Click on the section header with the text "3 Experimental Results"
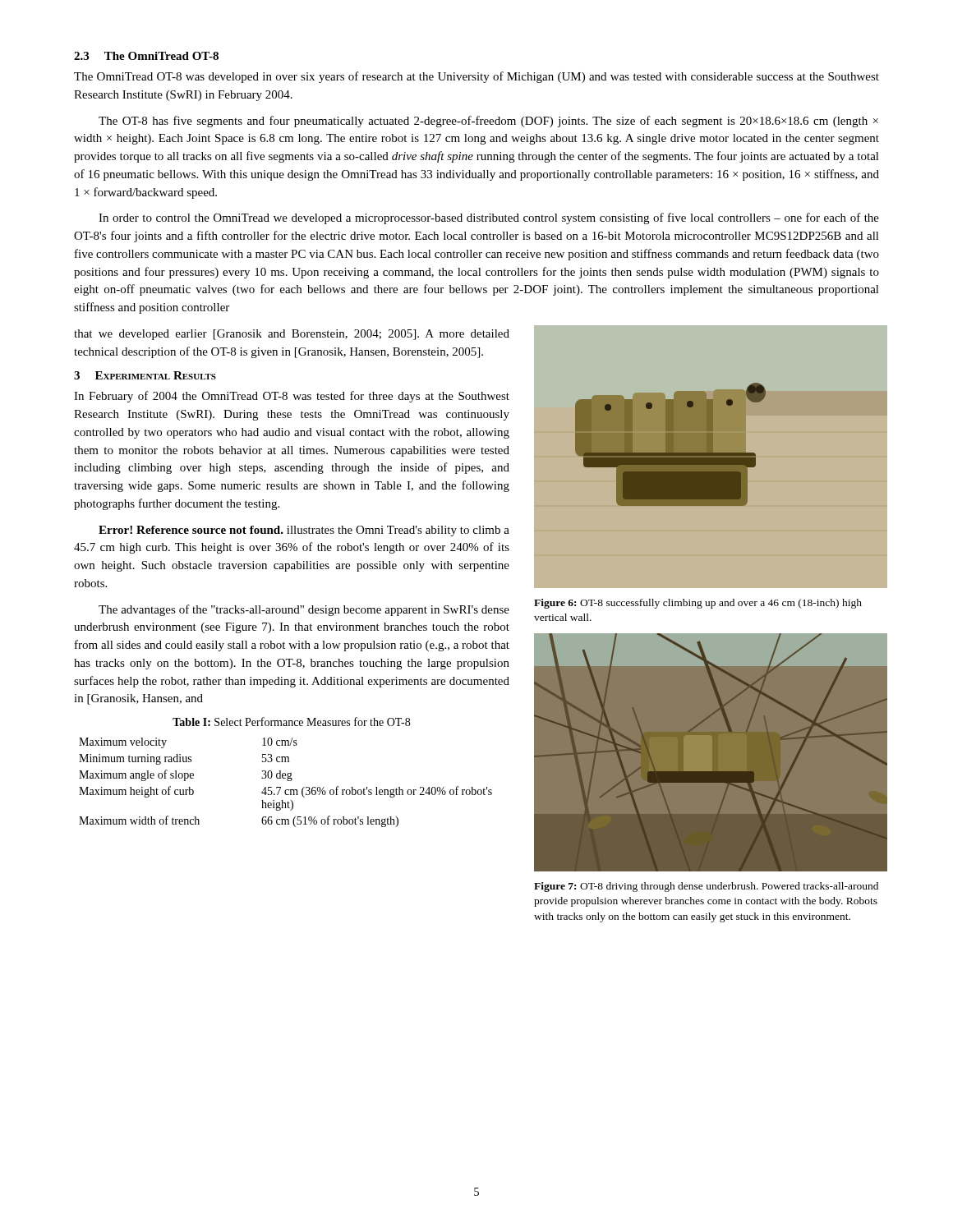Viewport: 953px width, 1232px height. pos(145,376)
